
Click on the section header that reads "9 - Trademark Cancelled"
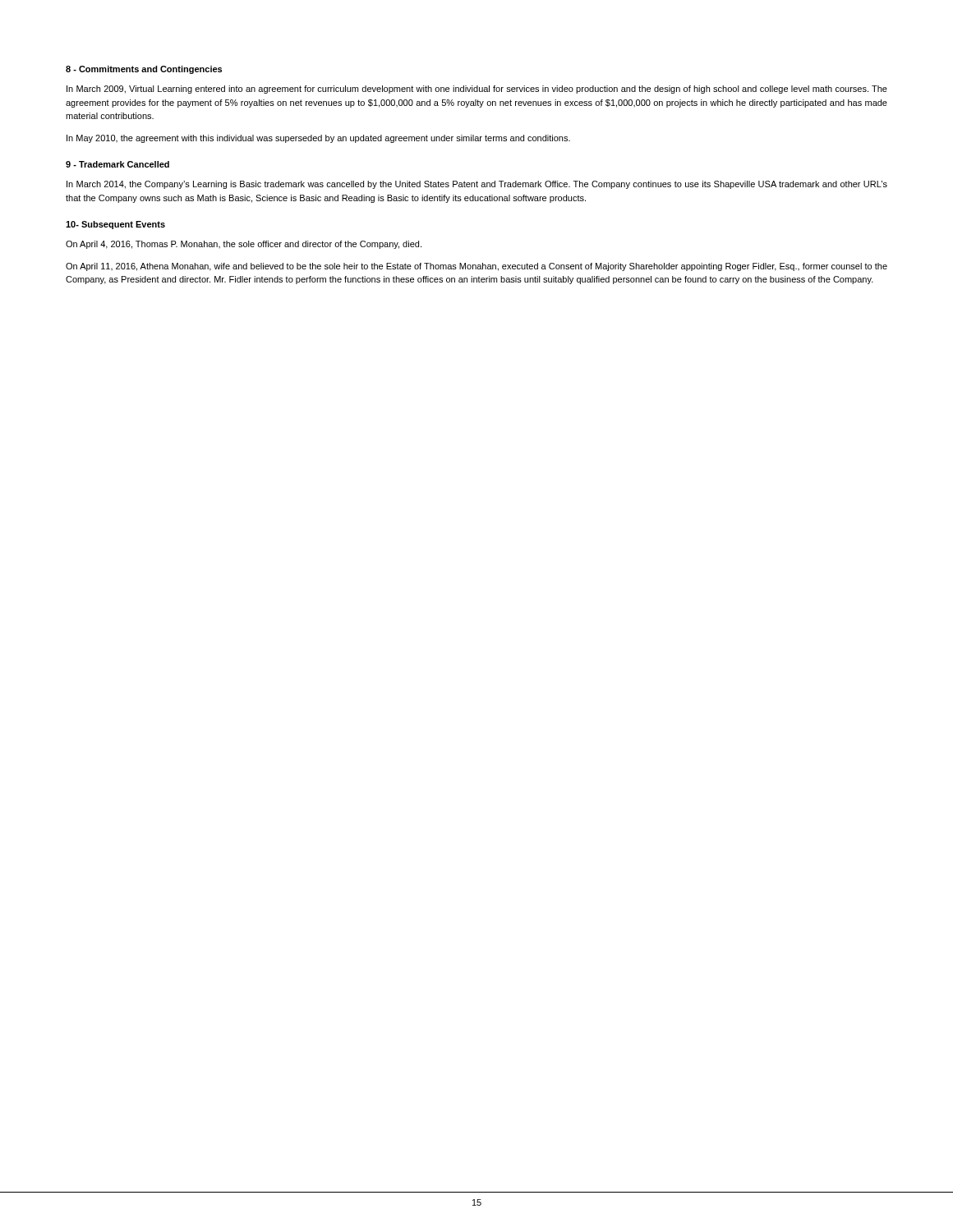pos(118,164)
